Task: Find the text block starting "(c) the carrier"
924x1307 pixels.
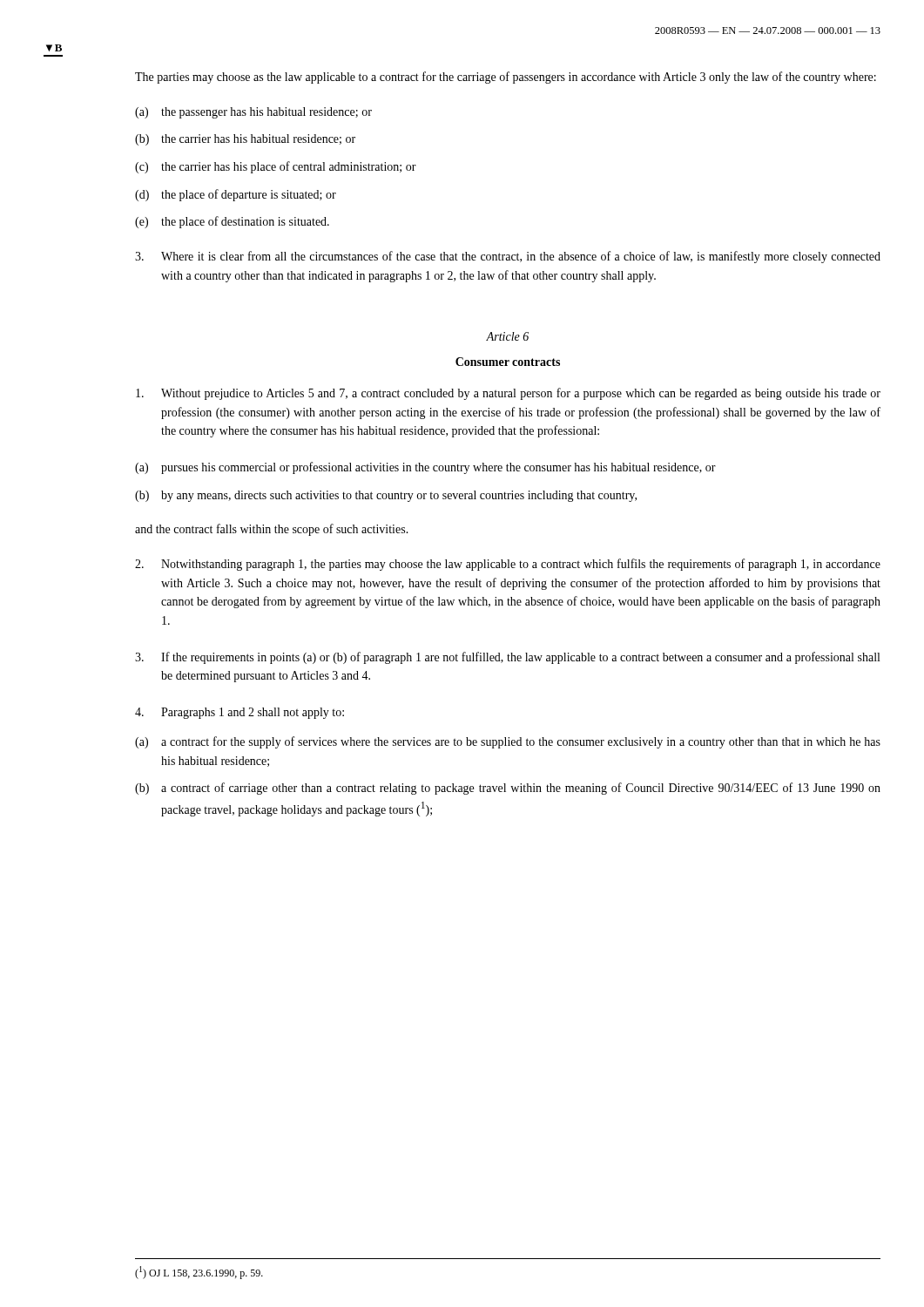Action: point(276,167)
